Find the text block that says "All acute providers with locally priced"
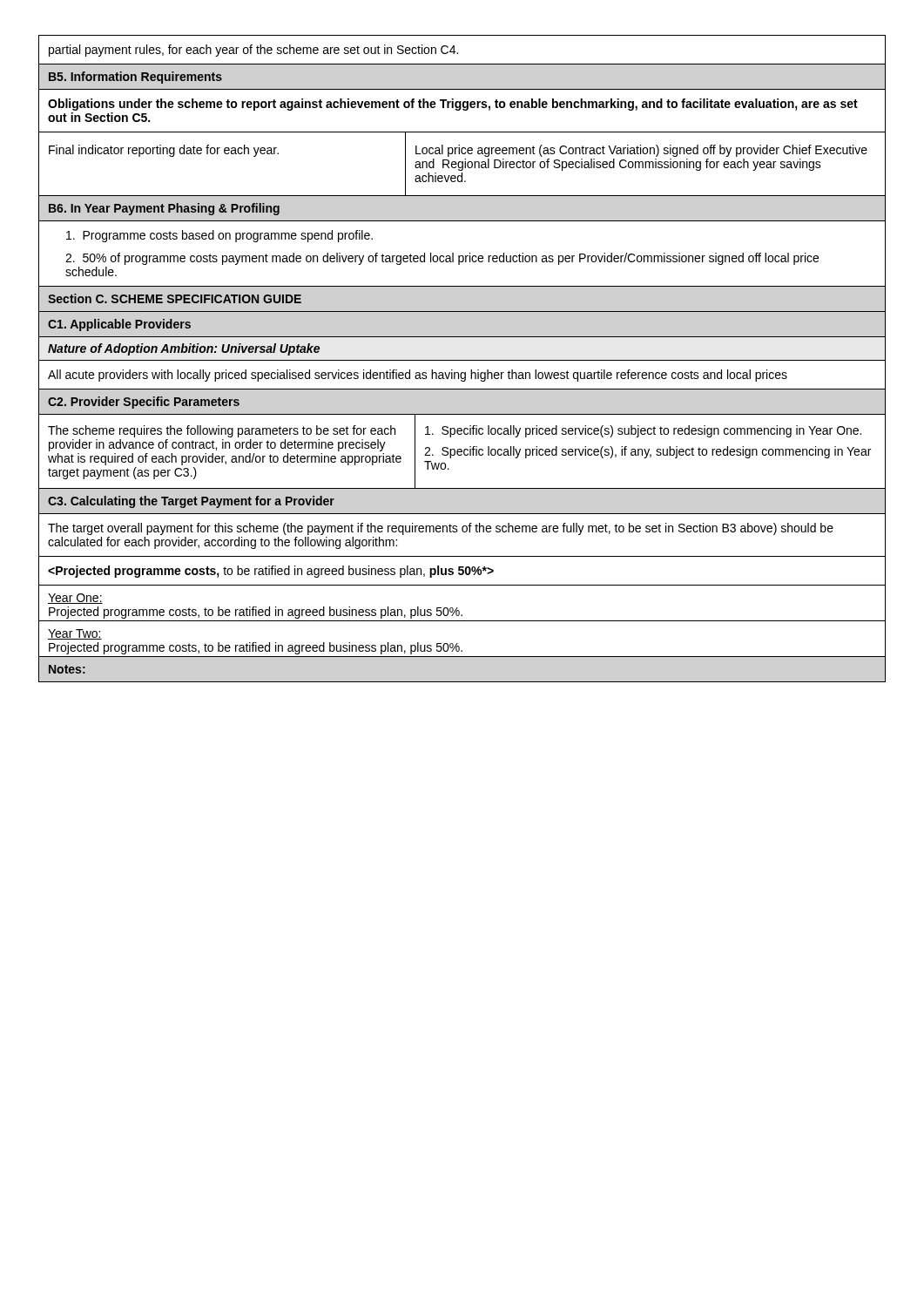Viewport: 924px width, 1307px height. (418, 375)
